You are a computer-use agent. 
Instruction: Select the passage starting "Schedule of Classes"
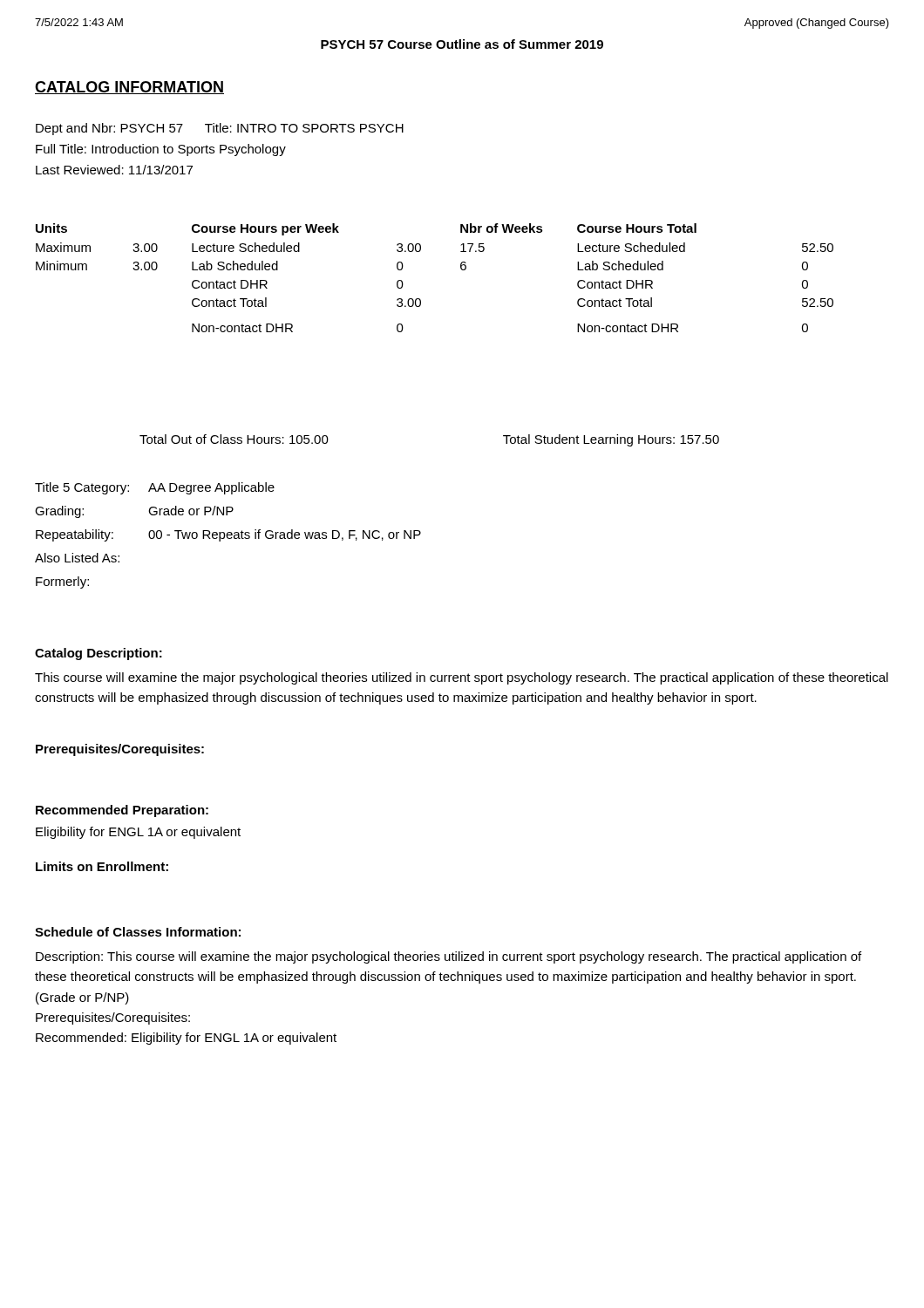pyautogui.click(x=138, y=932)
